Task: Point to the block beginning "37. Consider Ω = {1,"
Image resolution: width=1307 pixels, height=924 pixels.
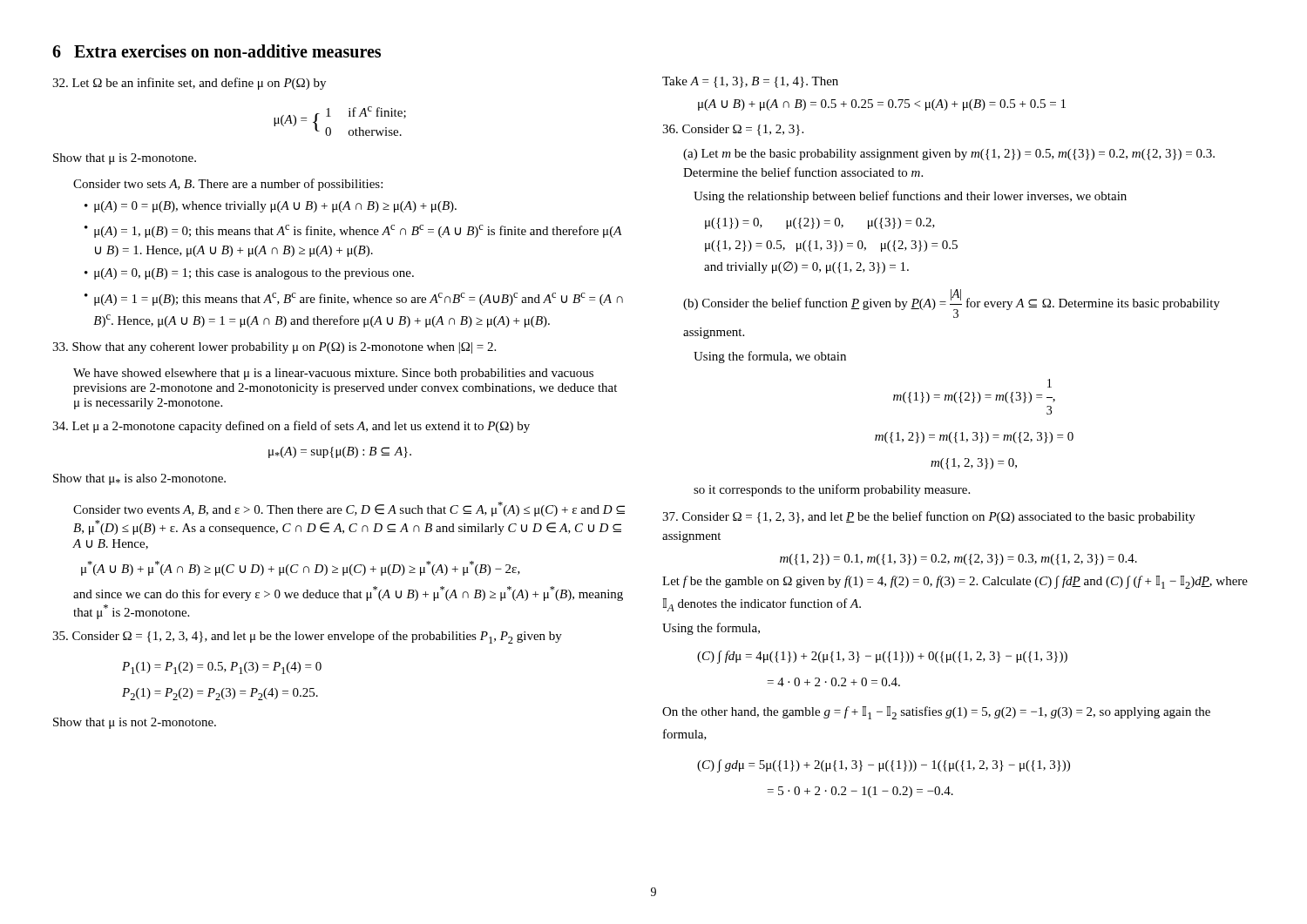Action: [x=929, y=517]
